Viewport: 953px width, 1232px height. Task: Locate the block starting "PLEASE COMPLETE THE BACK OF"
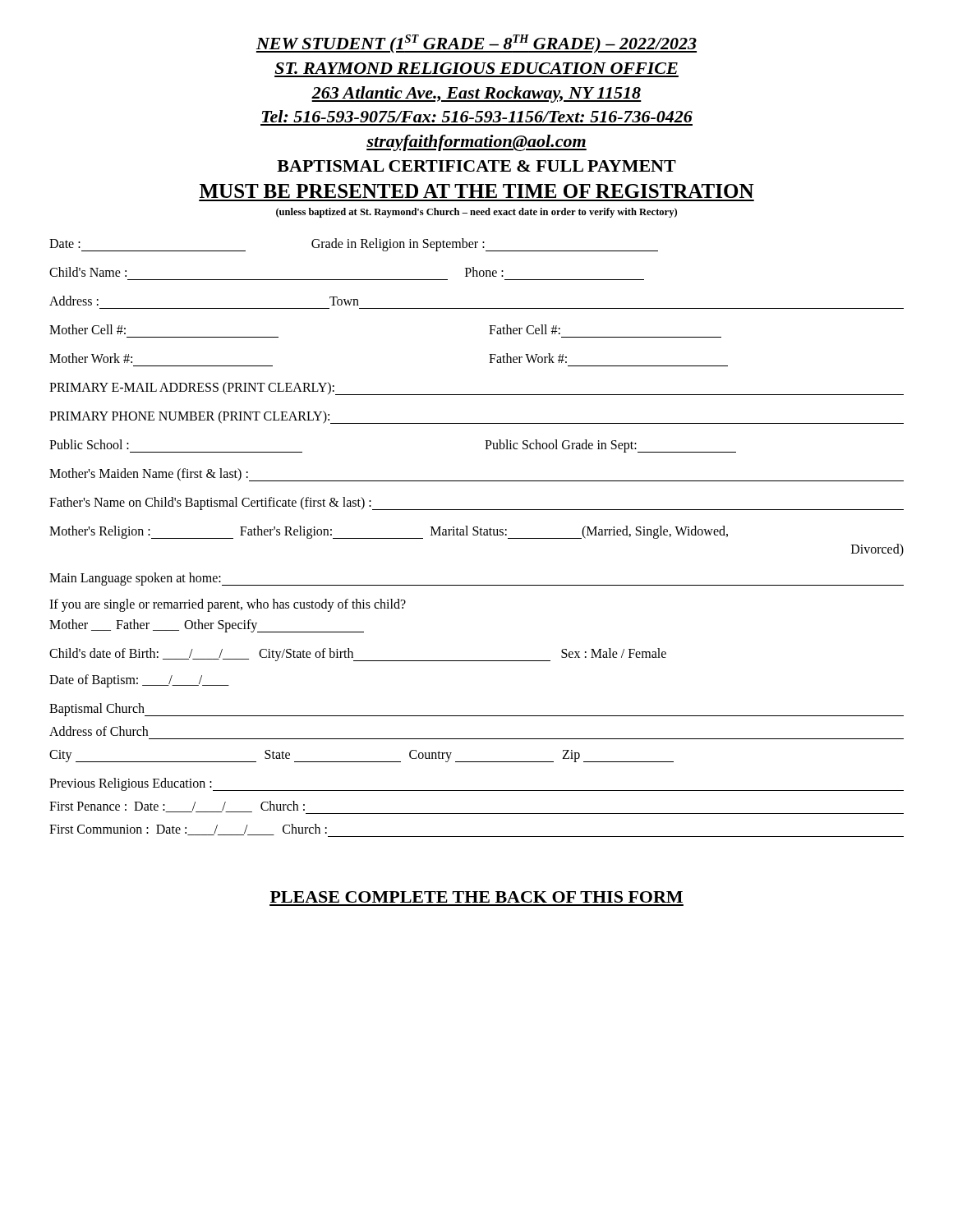(x=476, y=897)
